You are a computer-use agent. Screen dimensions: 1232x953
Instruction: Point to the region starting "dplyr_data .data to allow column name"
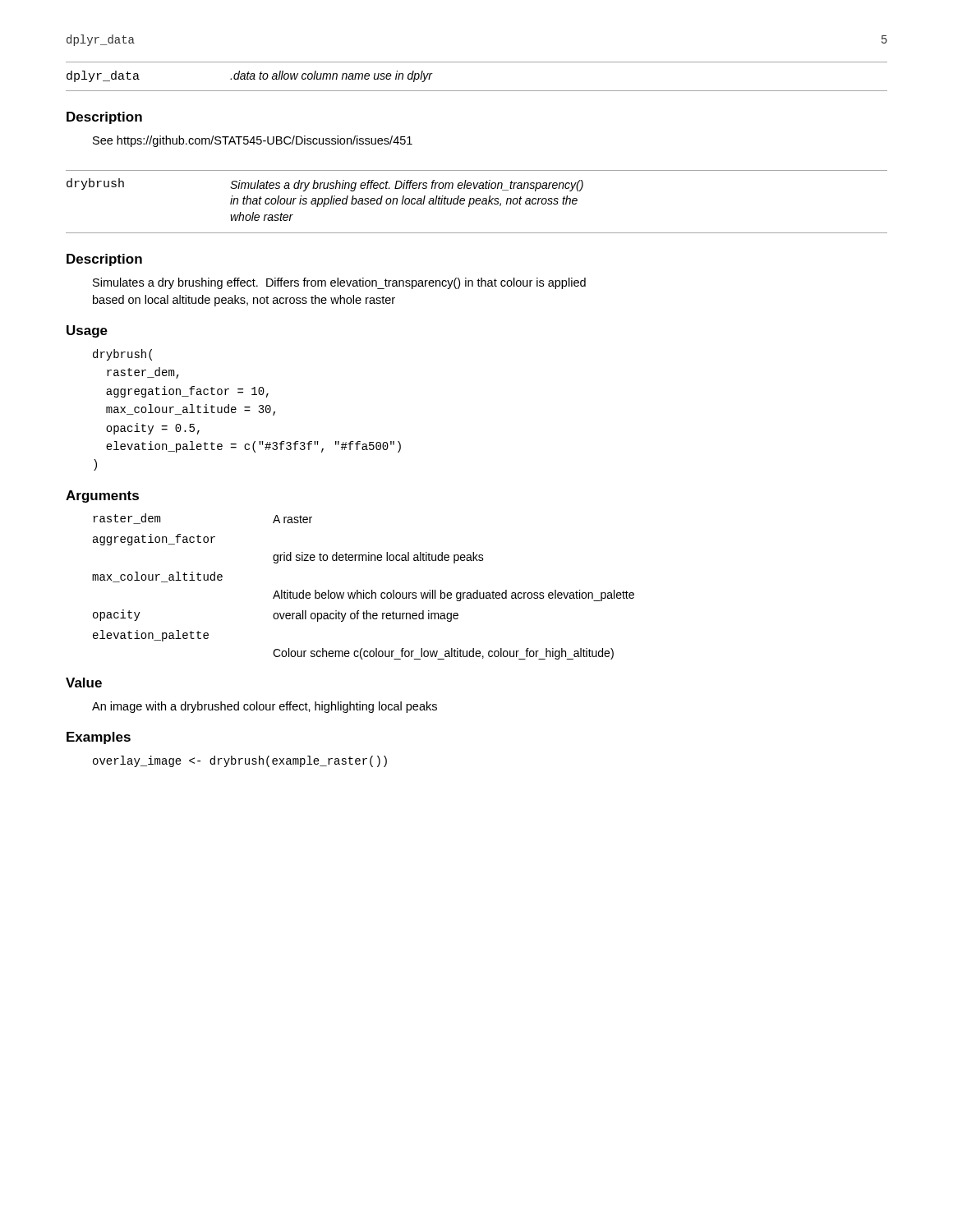click(x=249, y=76)
